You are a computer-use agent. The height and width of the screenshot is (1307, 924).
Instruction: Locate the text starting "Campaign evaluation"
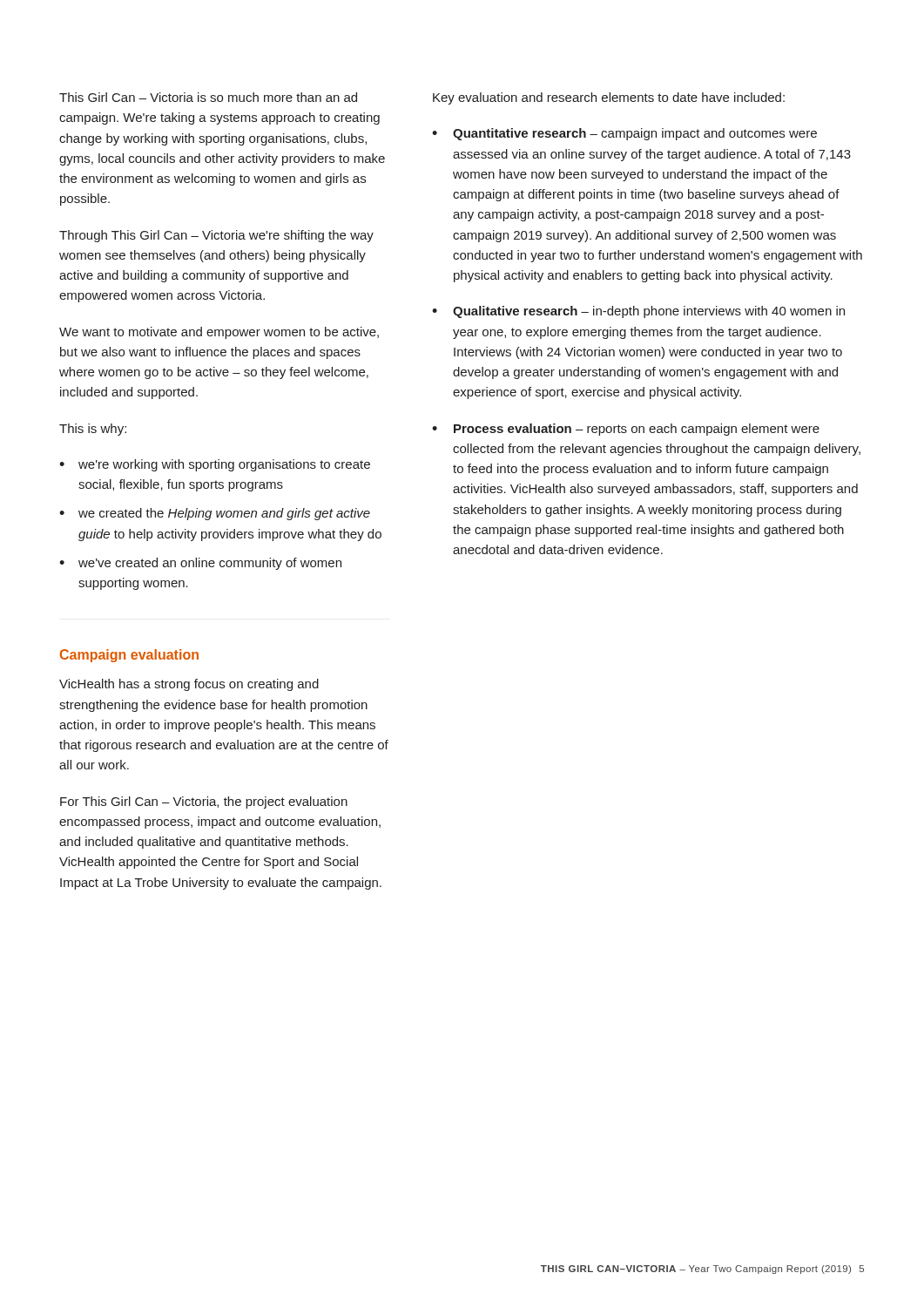129,655
